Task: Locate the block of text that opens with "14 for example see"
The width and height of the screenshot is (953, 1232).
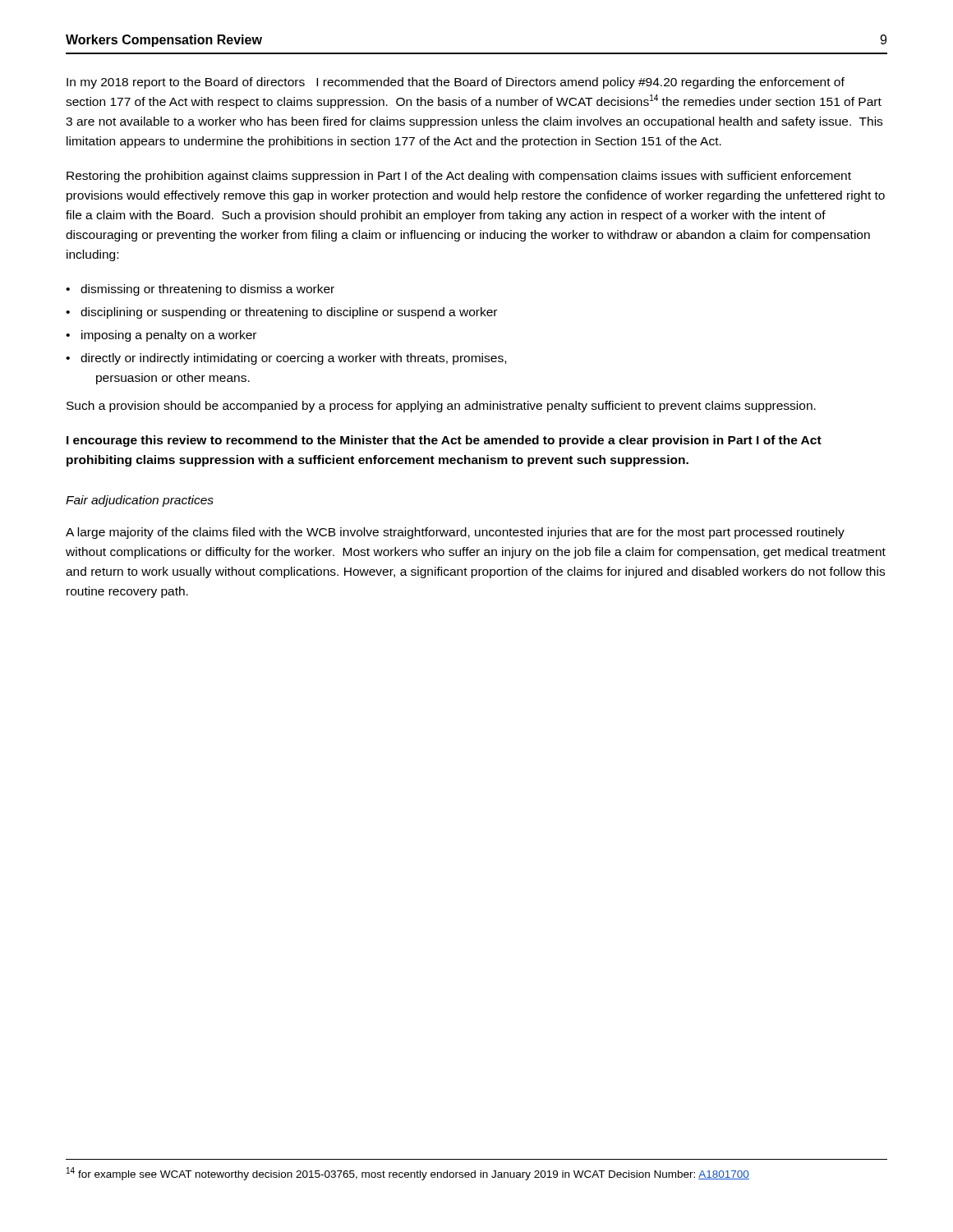Action: click(407, 1173)
